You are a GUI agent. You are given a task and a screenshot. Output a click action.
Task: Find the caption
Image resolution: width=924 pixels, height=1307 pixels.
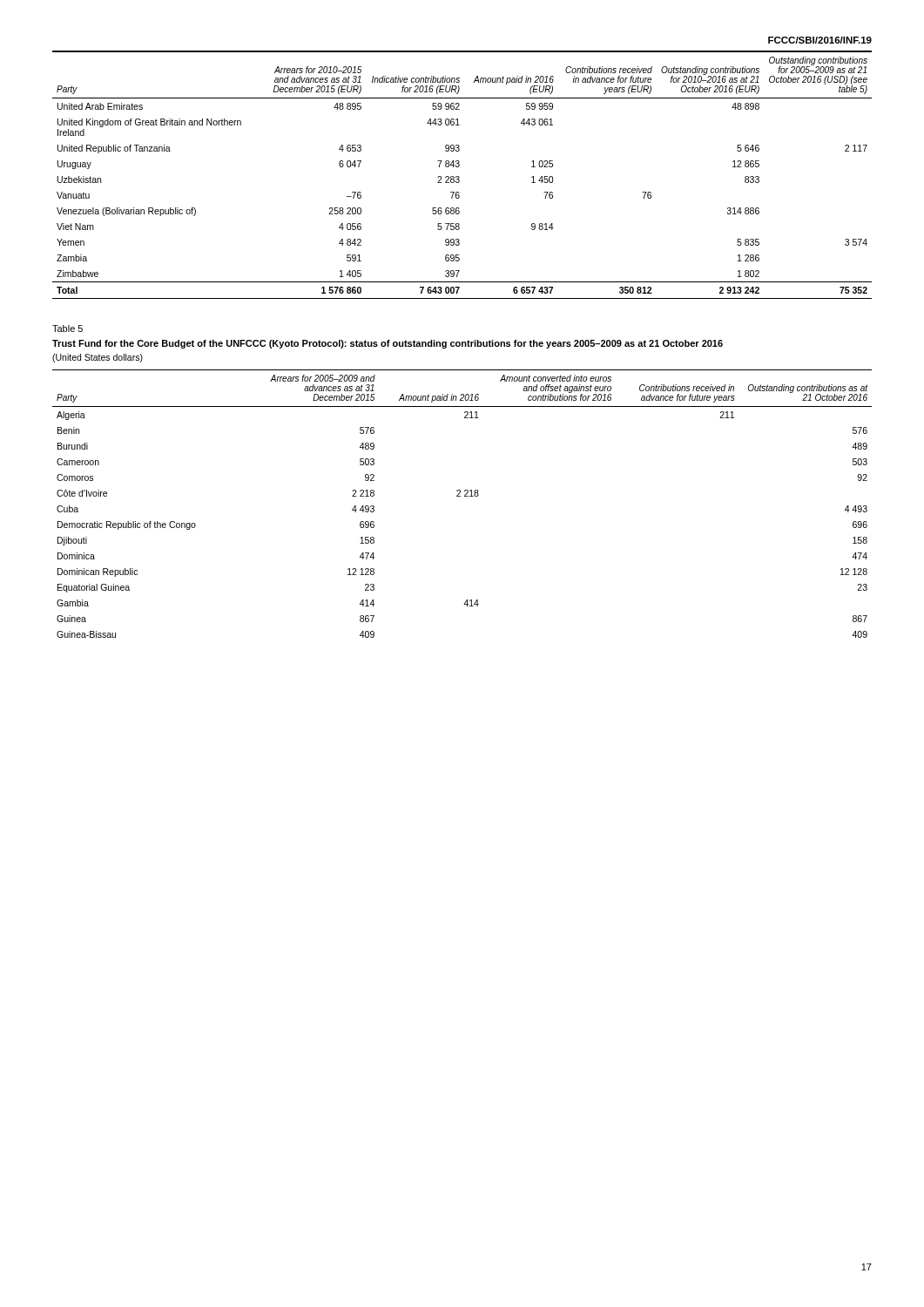pyautogui.click(x=68, y=328)
